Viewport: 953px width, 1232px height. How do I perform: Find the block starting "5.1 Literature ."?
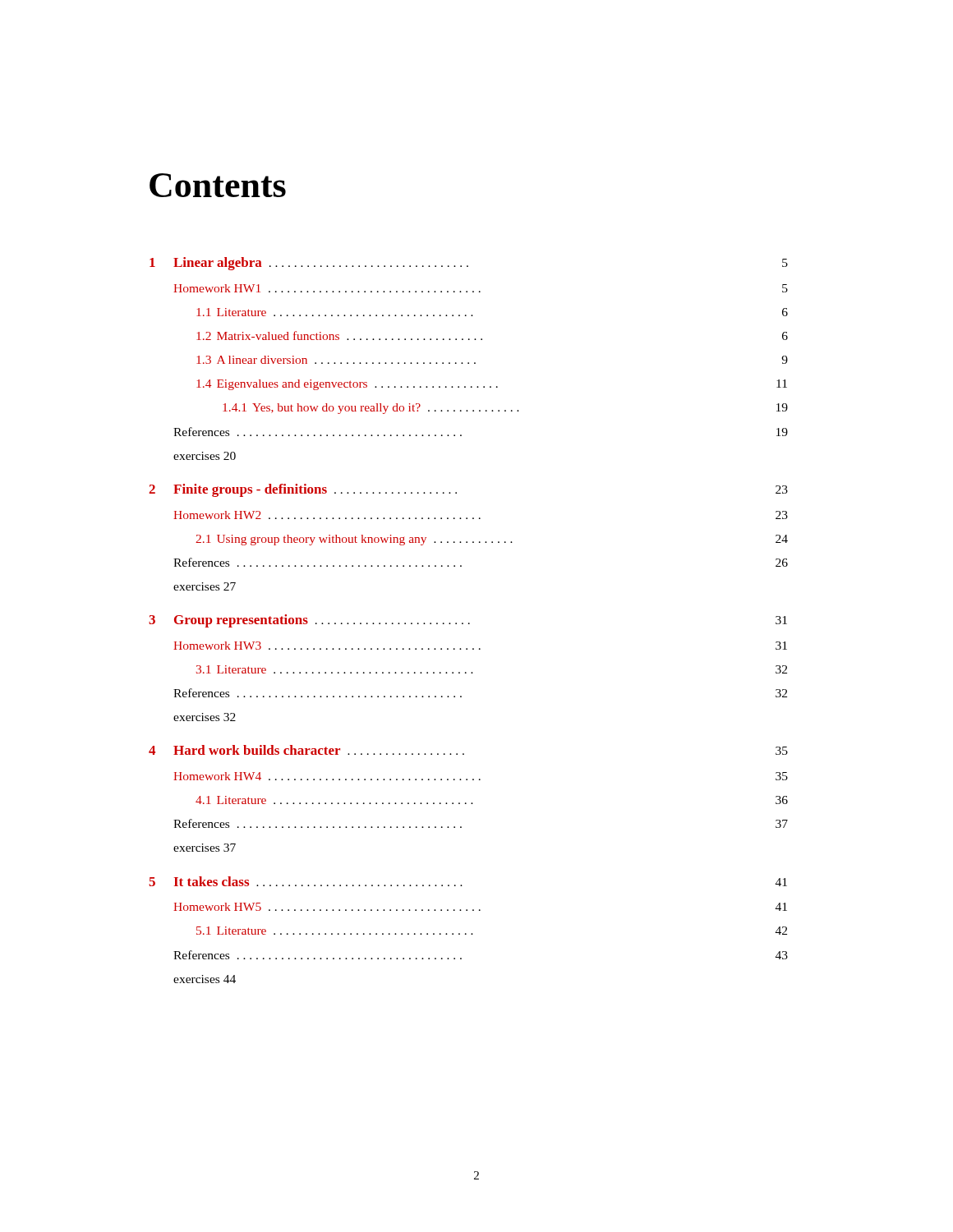tap(468, 931)
